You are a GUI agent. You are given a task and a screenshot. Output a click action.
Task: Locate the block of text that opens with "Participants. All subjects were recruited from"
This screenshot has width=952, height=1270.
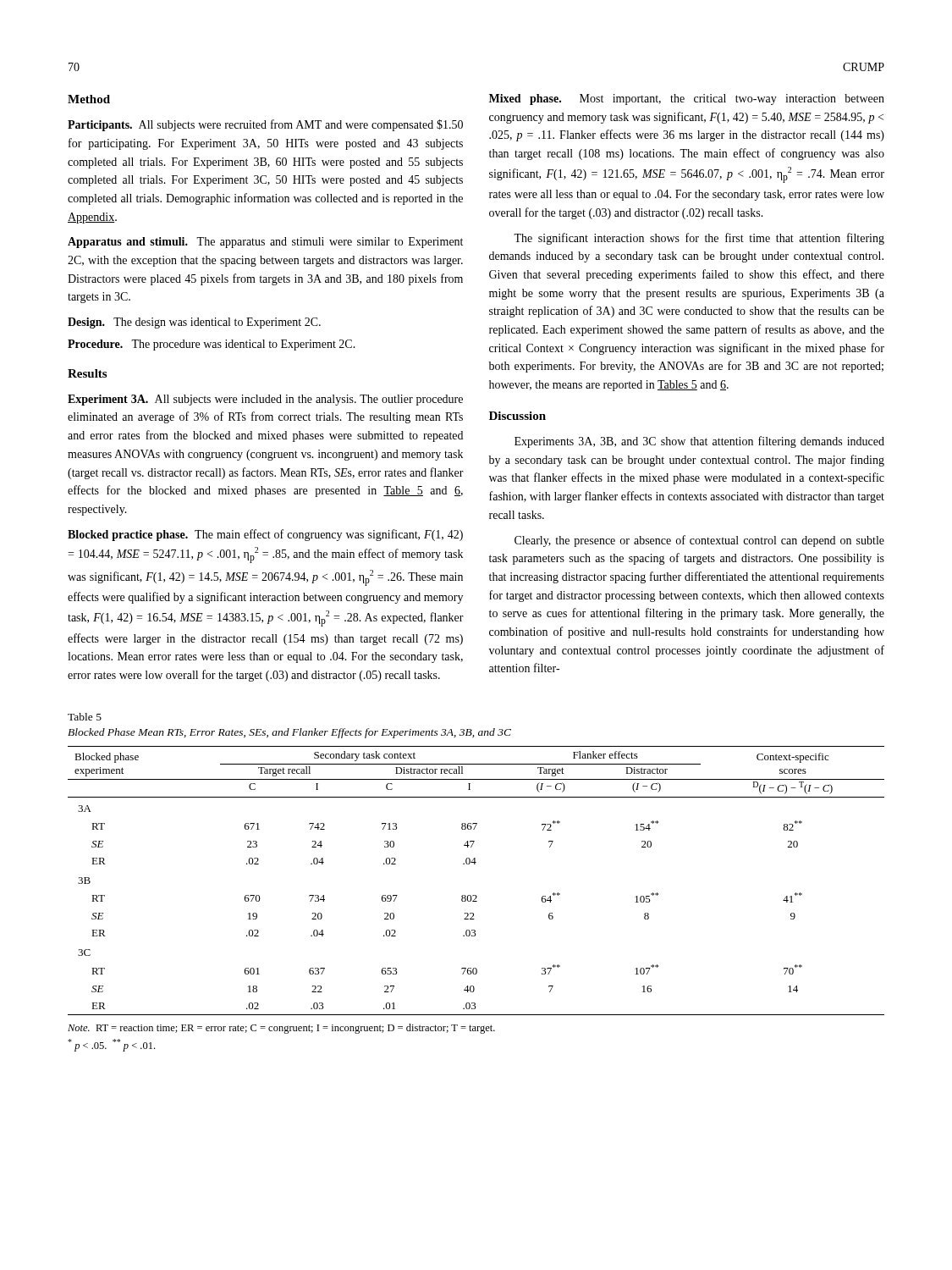[x=266, y=171]
